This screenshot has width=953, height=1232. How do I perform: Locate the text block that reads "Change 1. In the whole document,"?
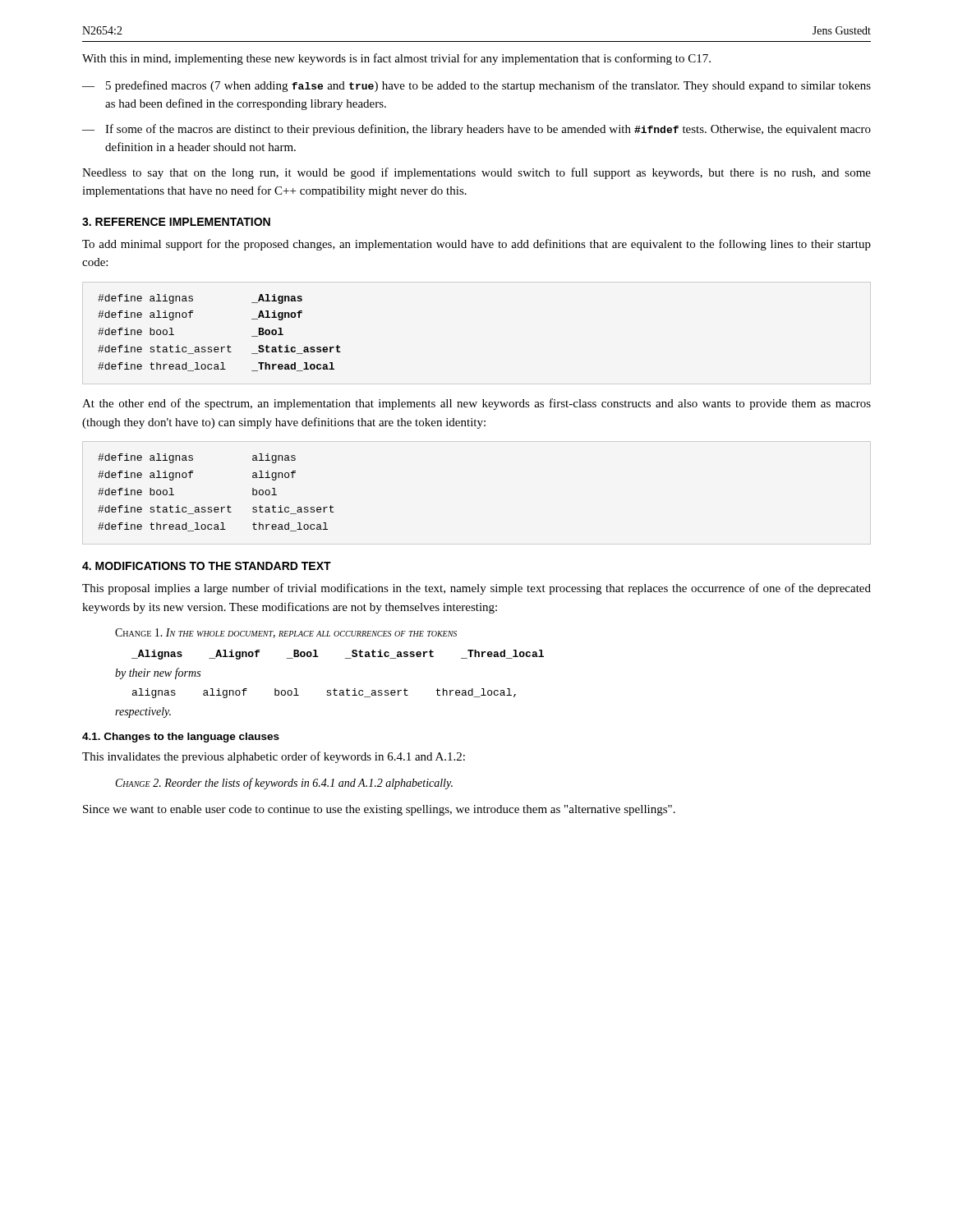point(286,633)
